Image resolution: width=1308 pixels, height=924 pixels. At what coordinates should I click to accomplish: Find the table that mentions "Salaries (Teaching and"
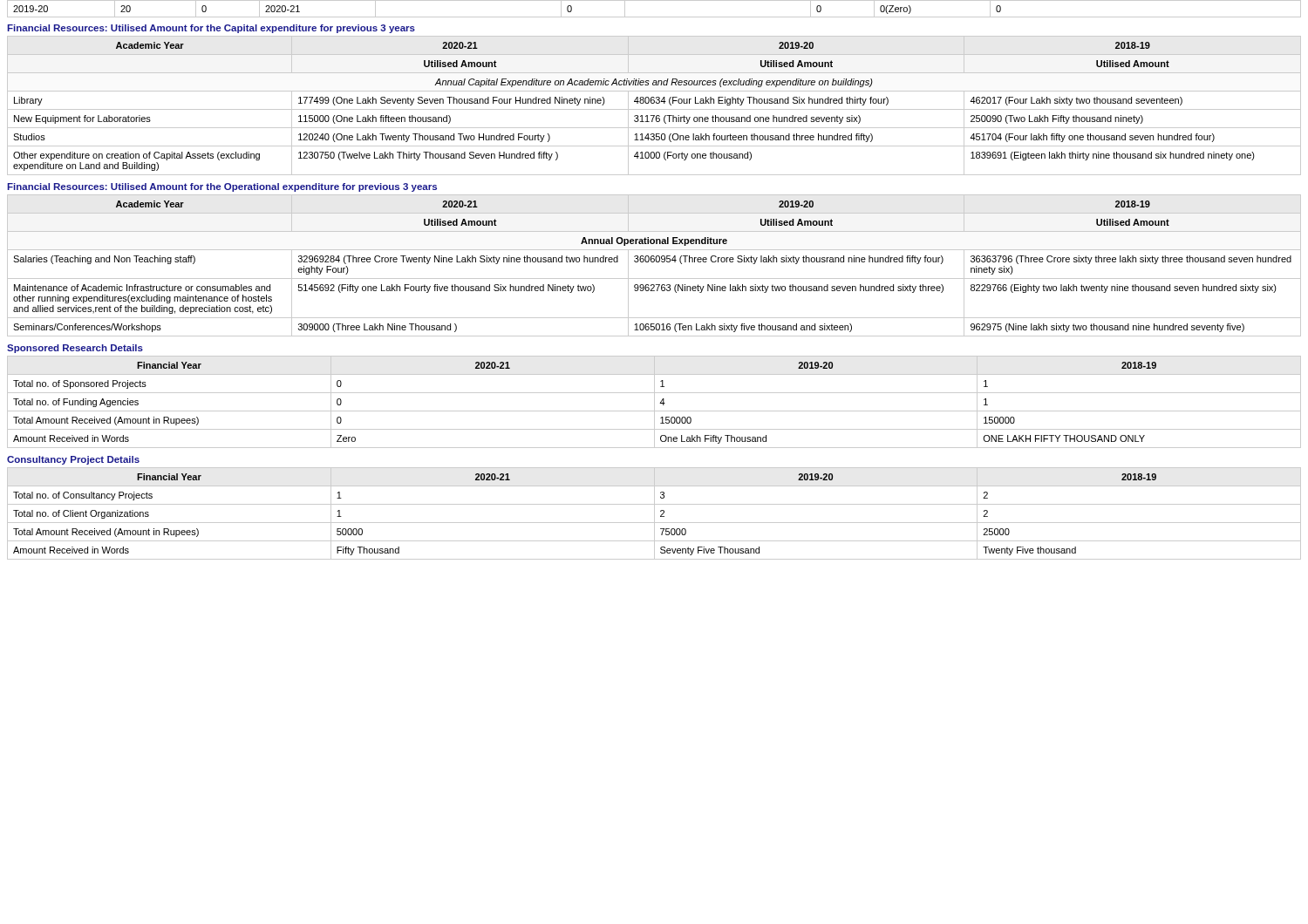tap(654, 265)
